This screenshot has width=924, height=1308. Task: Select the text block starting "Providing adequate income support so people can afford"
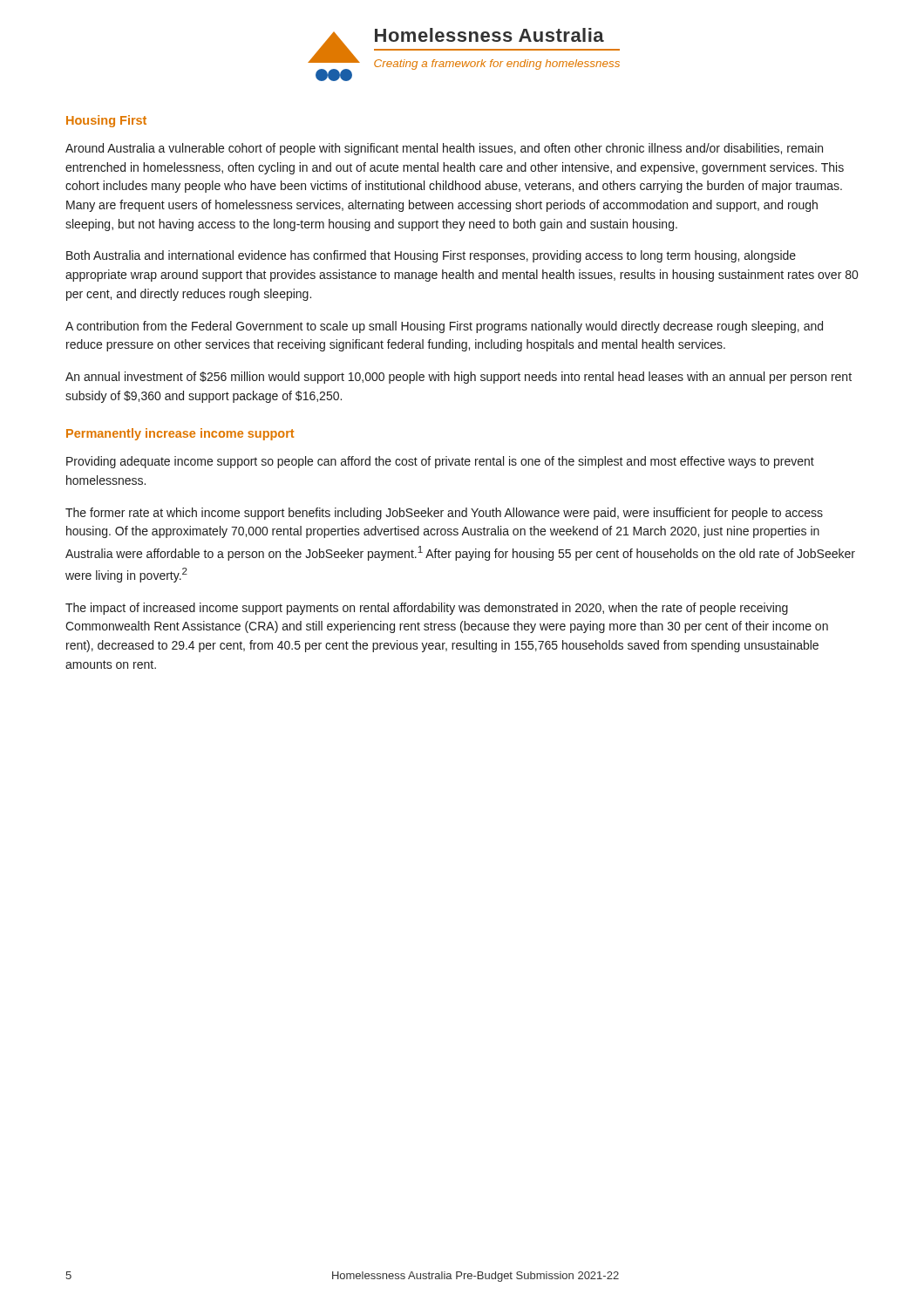[462, 472]
